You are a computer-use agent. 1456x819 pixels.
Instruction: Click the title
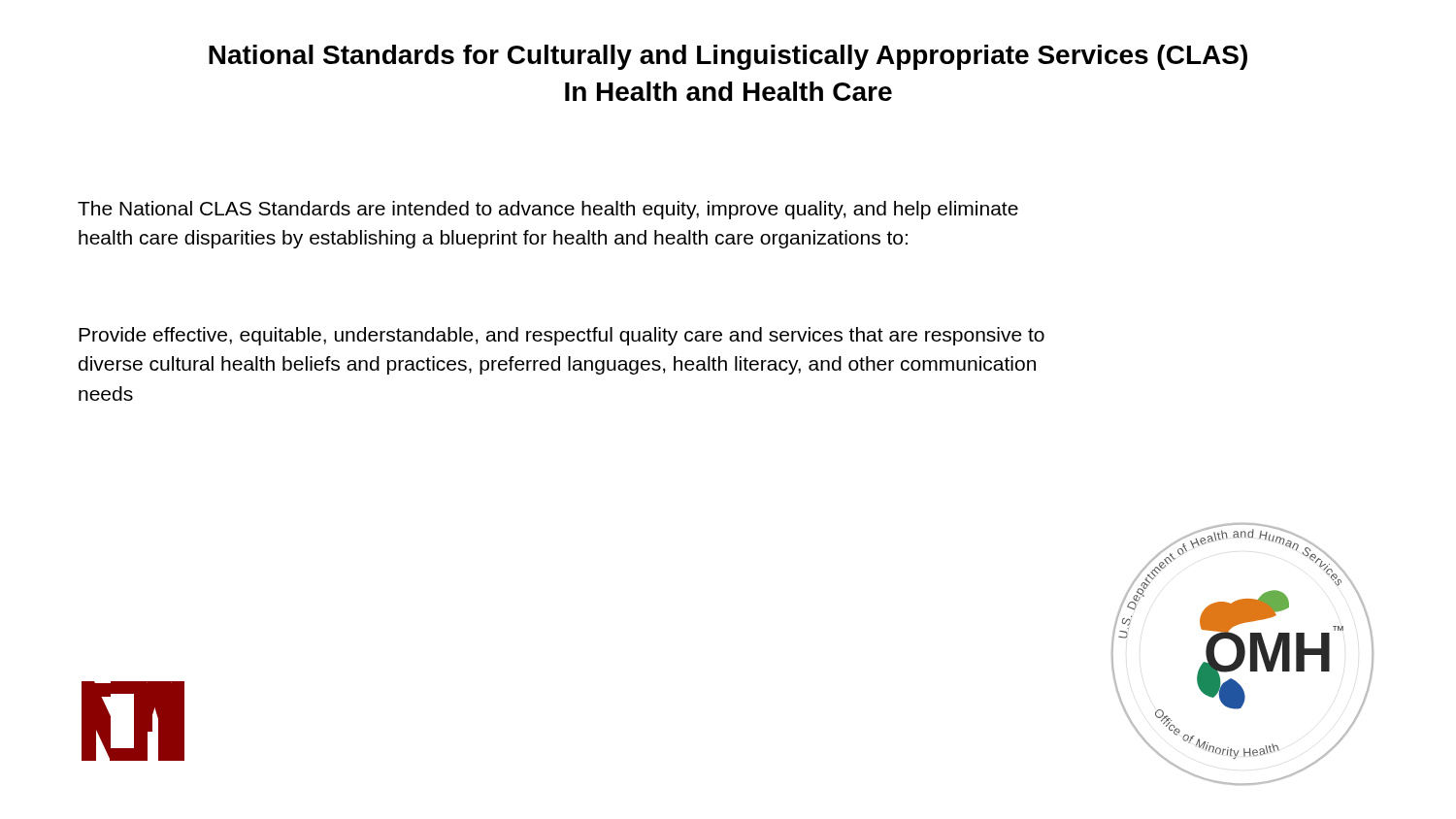(728, 74)
